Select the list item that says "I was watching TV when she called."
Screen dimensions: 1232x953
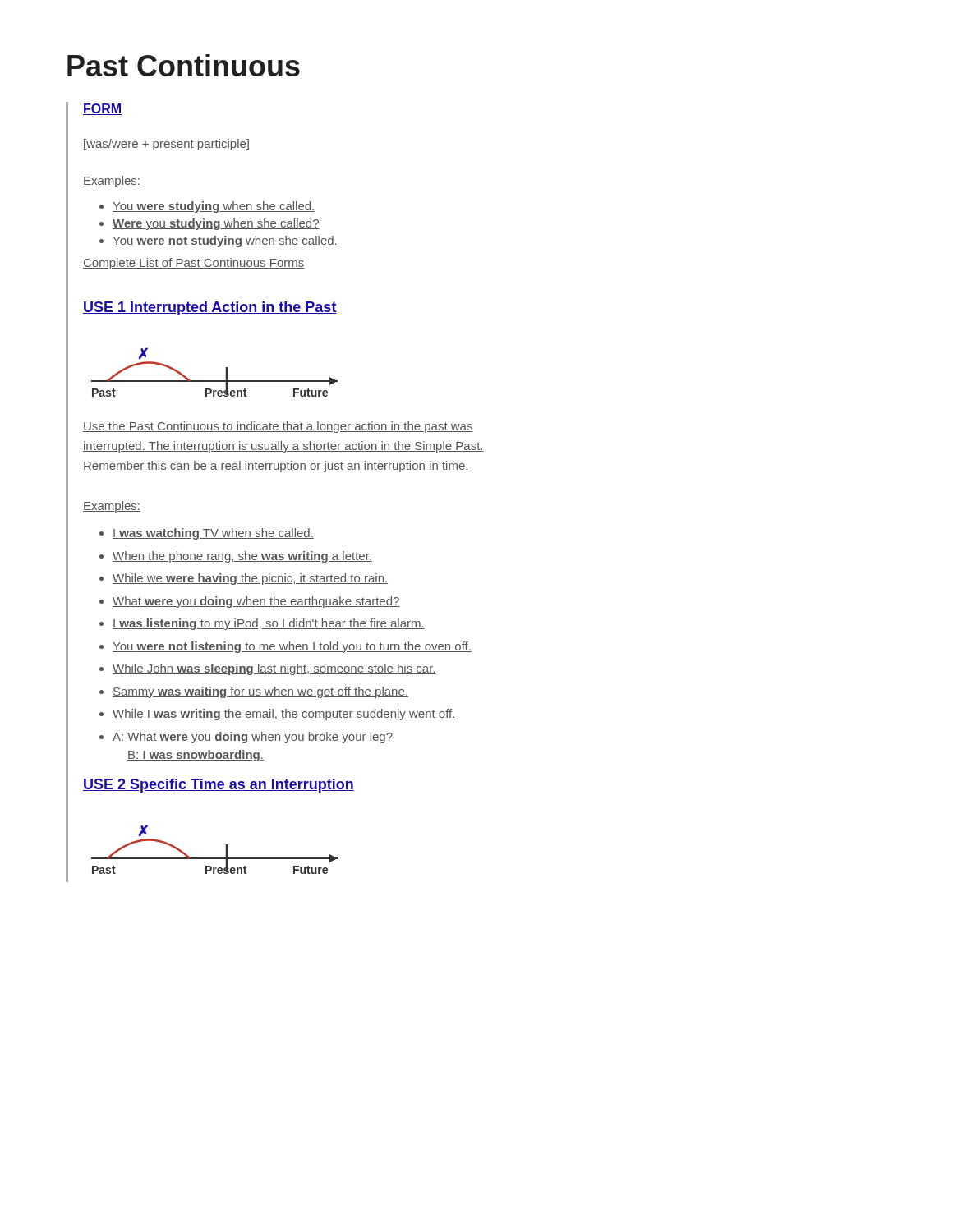click(213, 533)
